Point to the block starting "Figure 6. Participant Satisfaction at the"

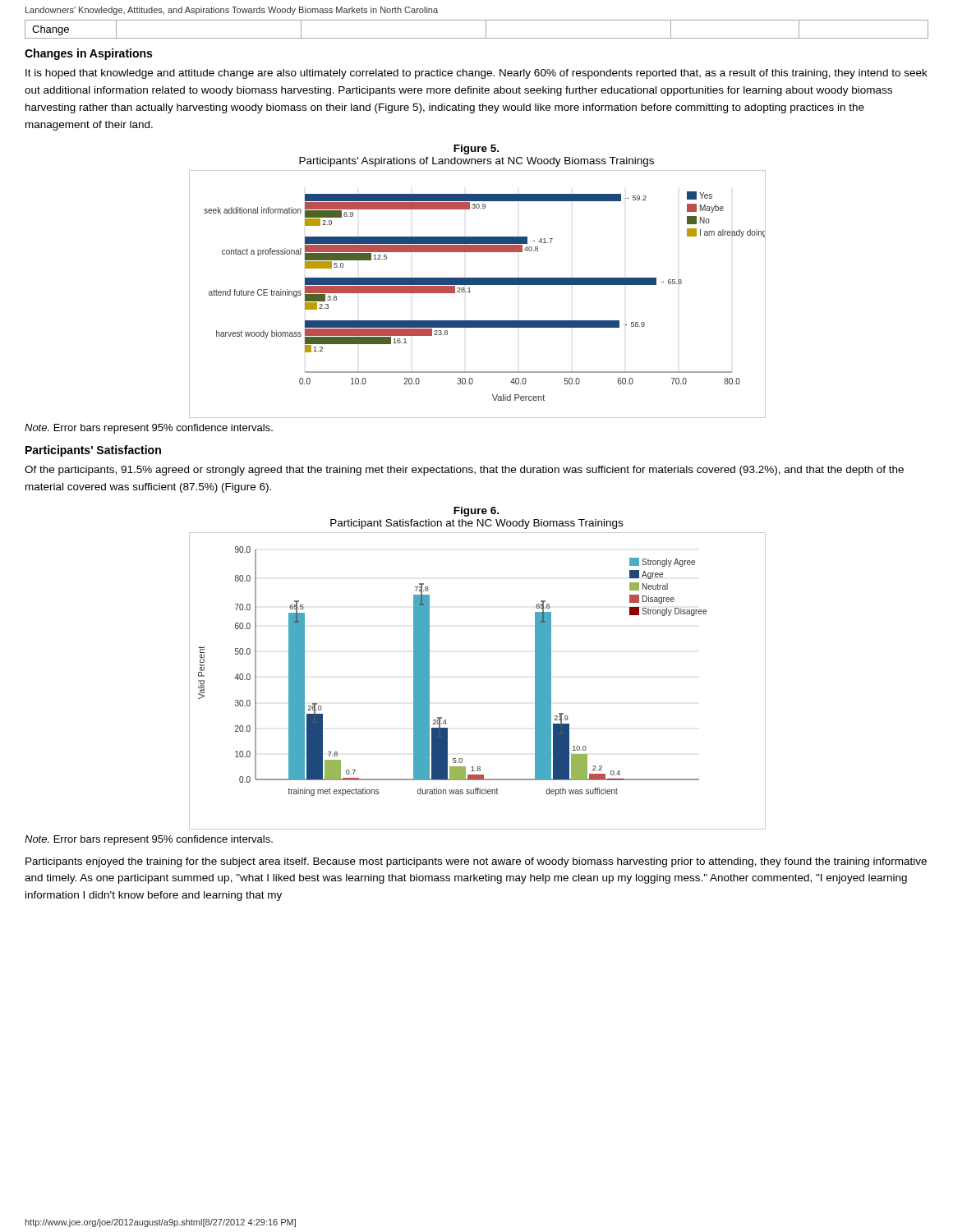476,516
